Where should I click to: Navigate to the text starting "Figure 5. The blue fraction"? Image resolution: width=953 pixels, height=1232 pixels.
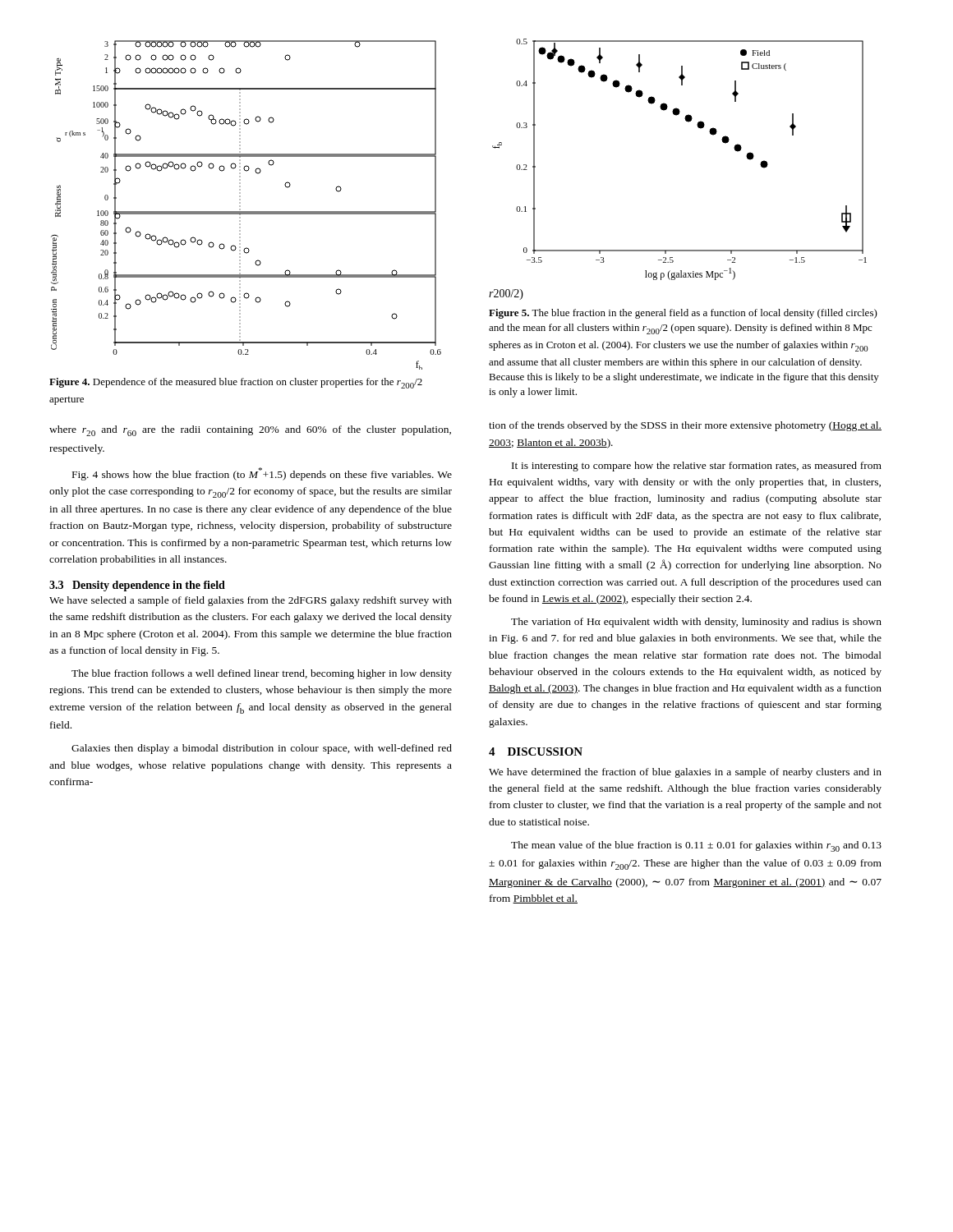tap(684, 352)
